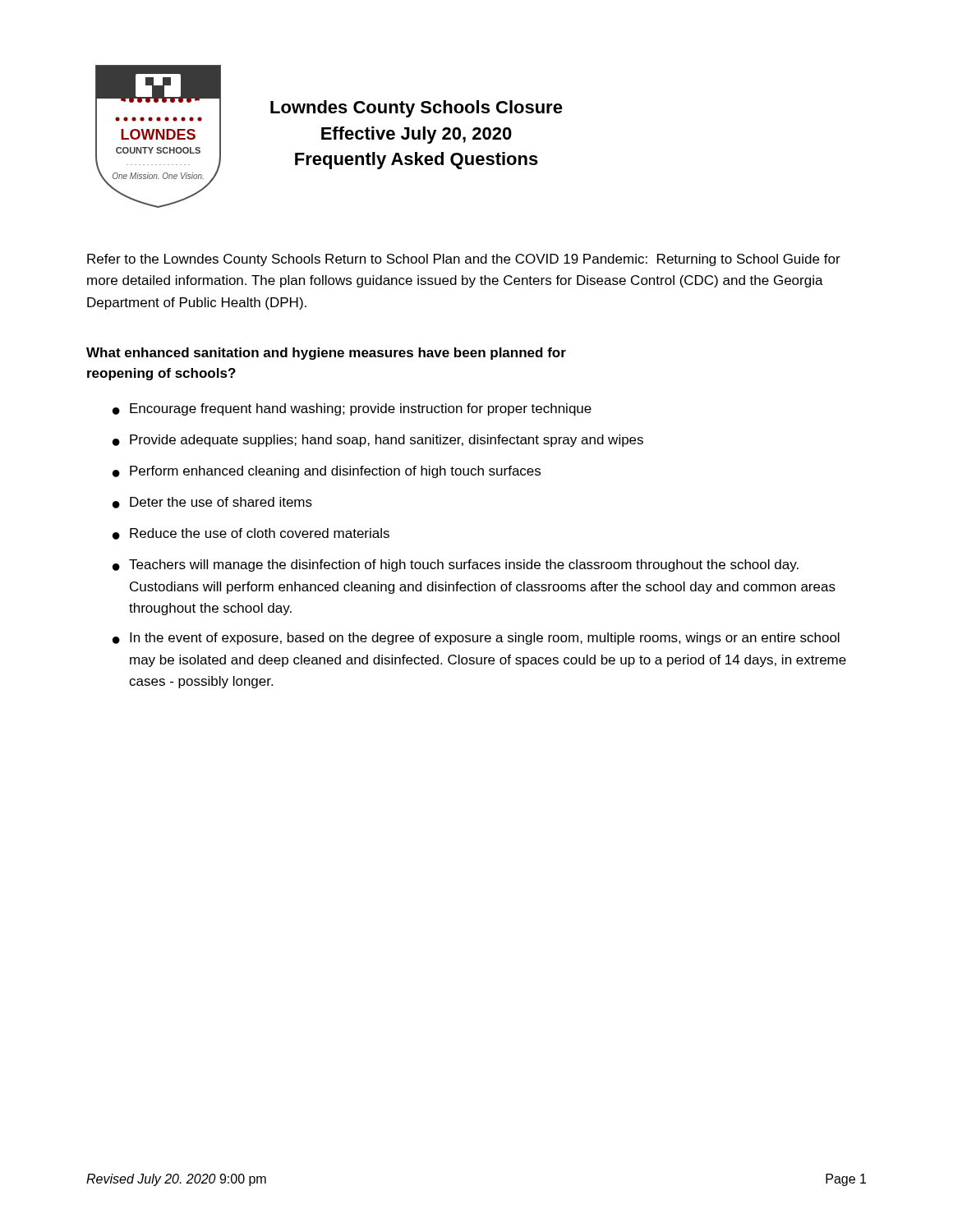Find the block on this page that starts "● Provide adequate"
The height and width of the screenshot is (1232, 953).
489,441
